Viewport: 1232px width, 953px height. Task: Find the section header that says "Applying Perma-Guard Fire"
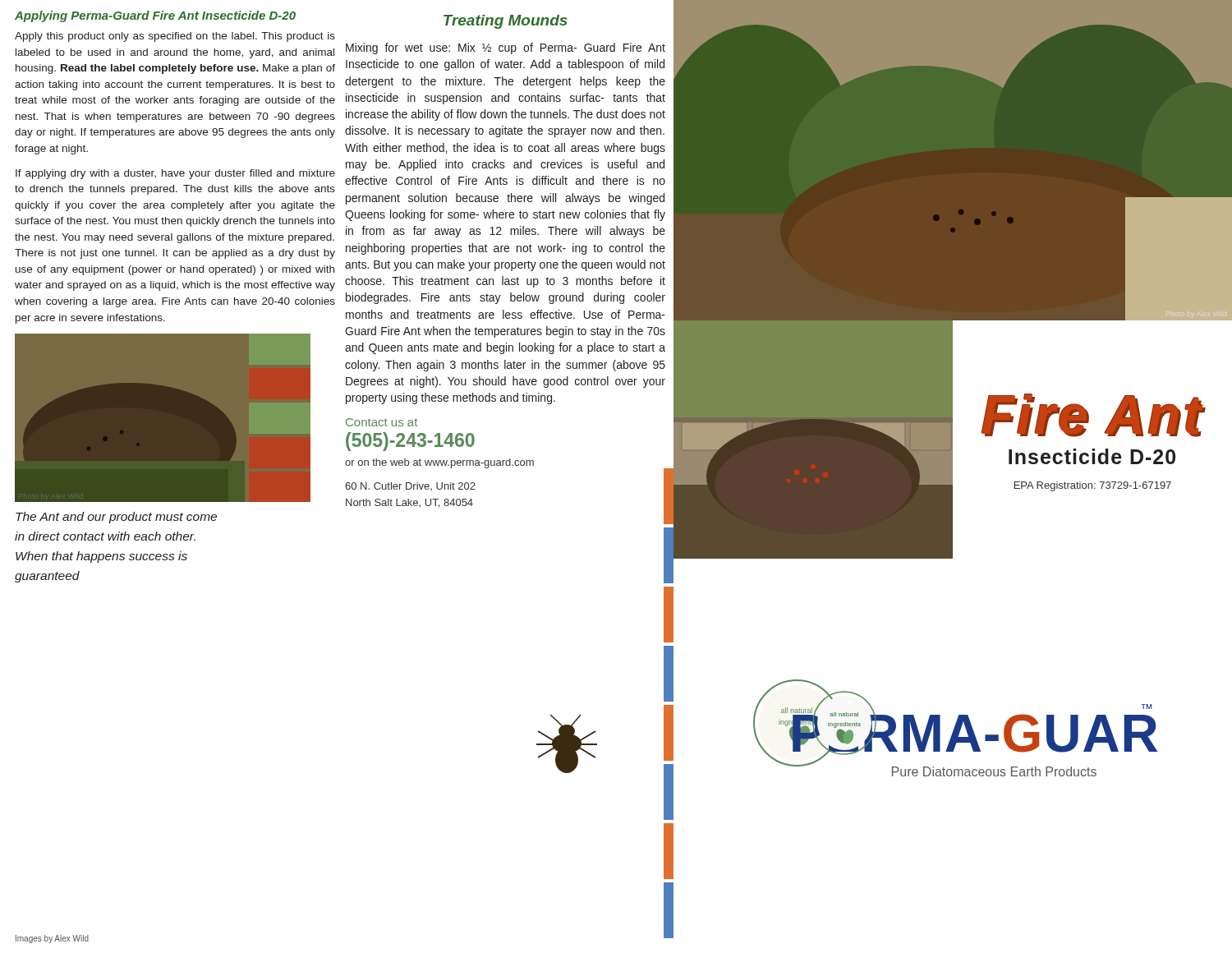click(x=155, y=15)
